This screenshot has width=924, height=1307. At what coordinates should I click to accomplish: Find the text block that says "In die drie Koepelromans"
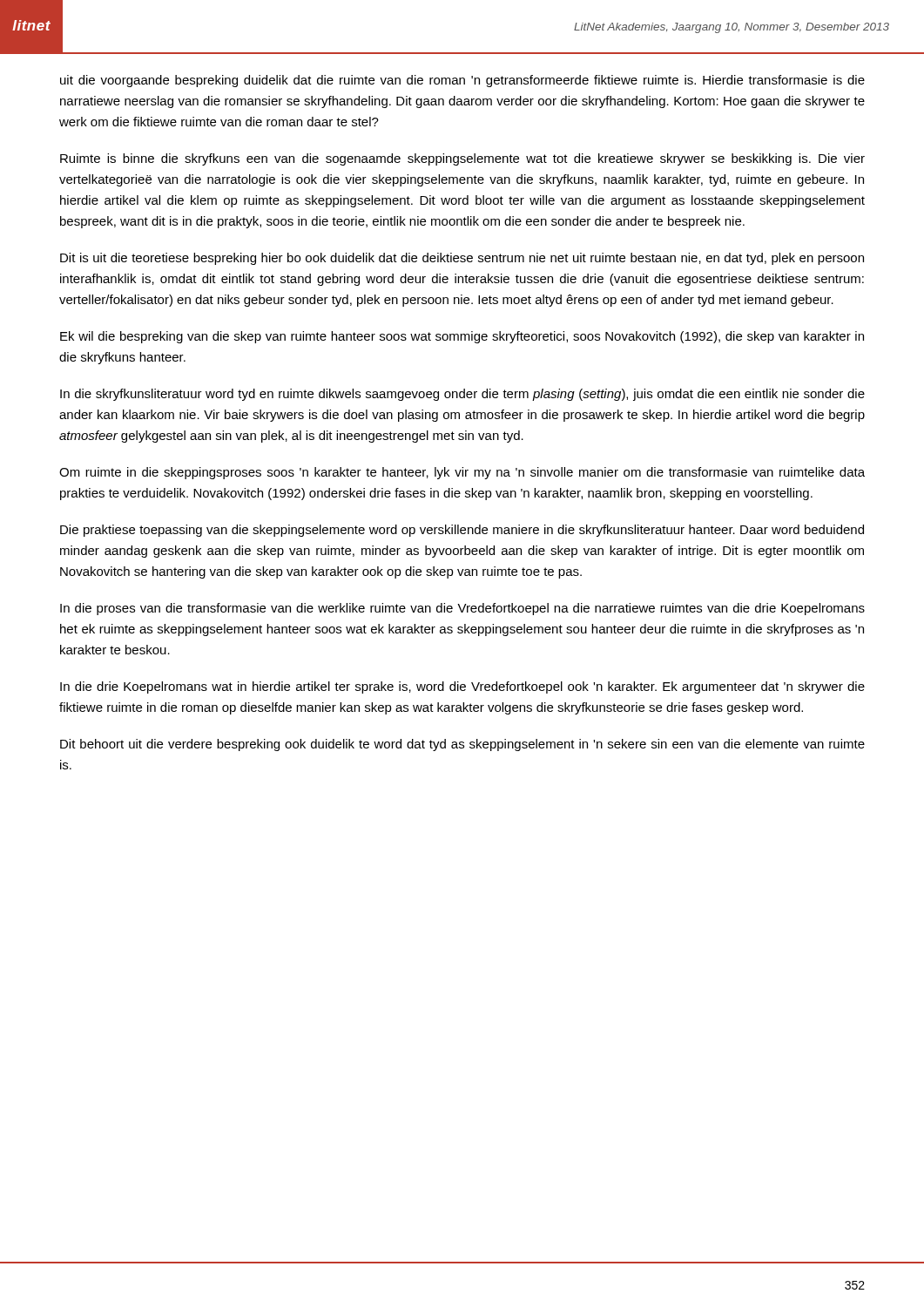462,697
